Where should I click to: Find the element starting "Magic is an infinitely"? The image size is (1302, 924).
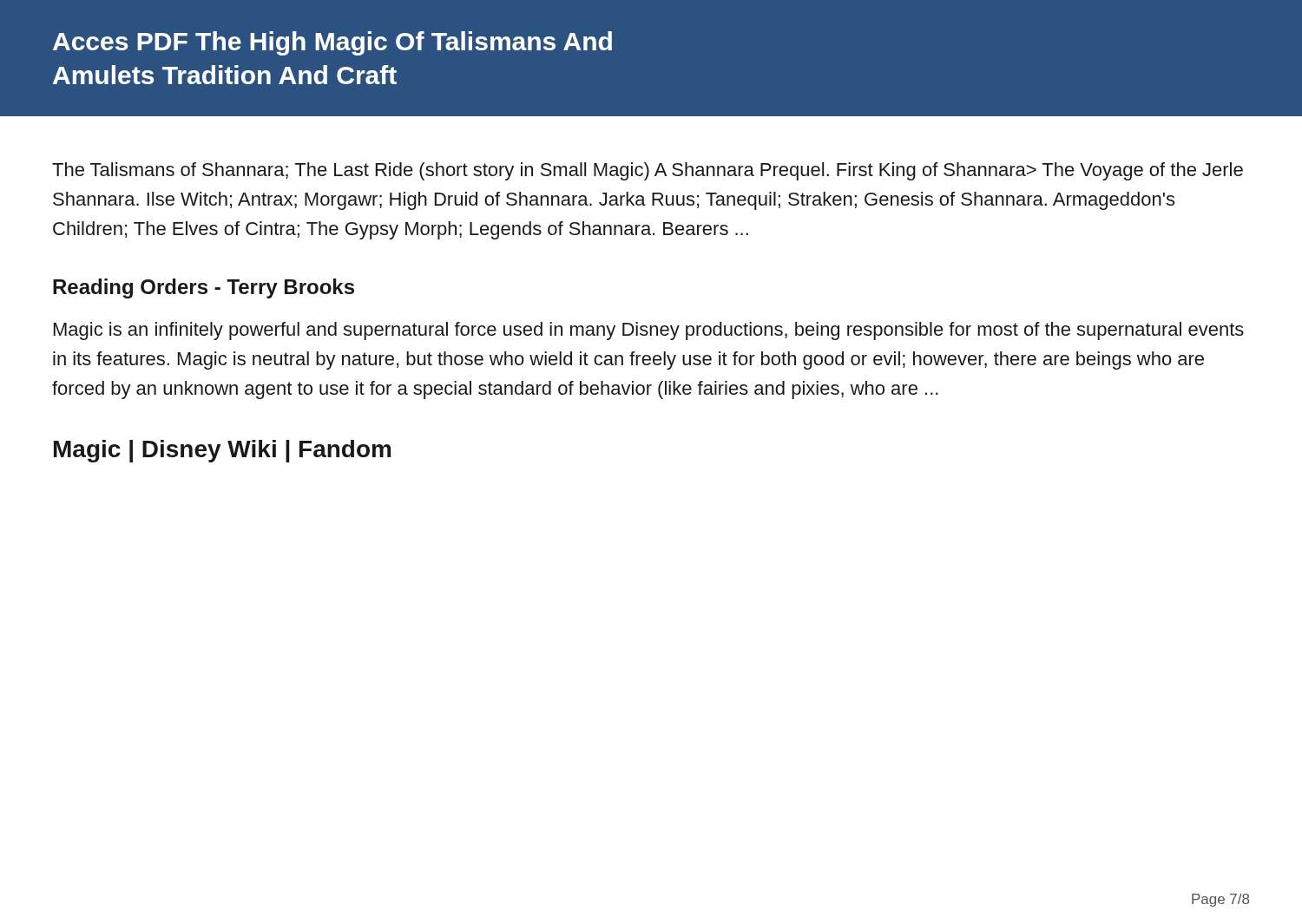pyautogui.click(x=648, y=359)
